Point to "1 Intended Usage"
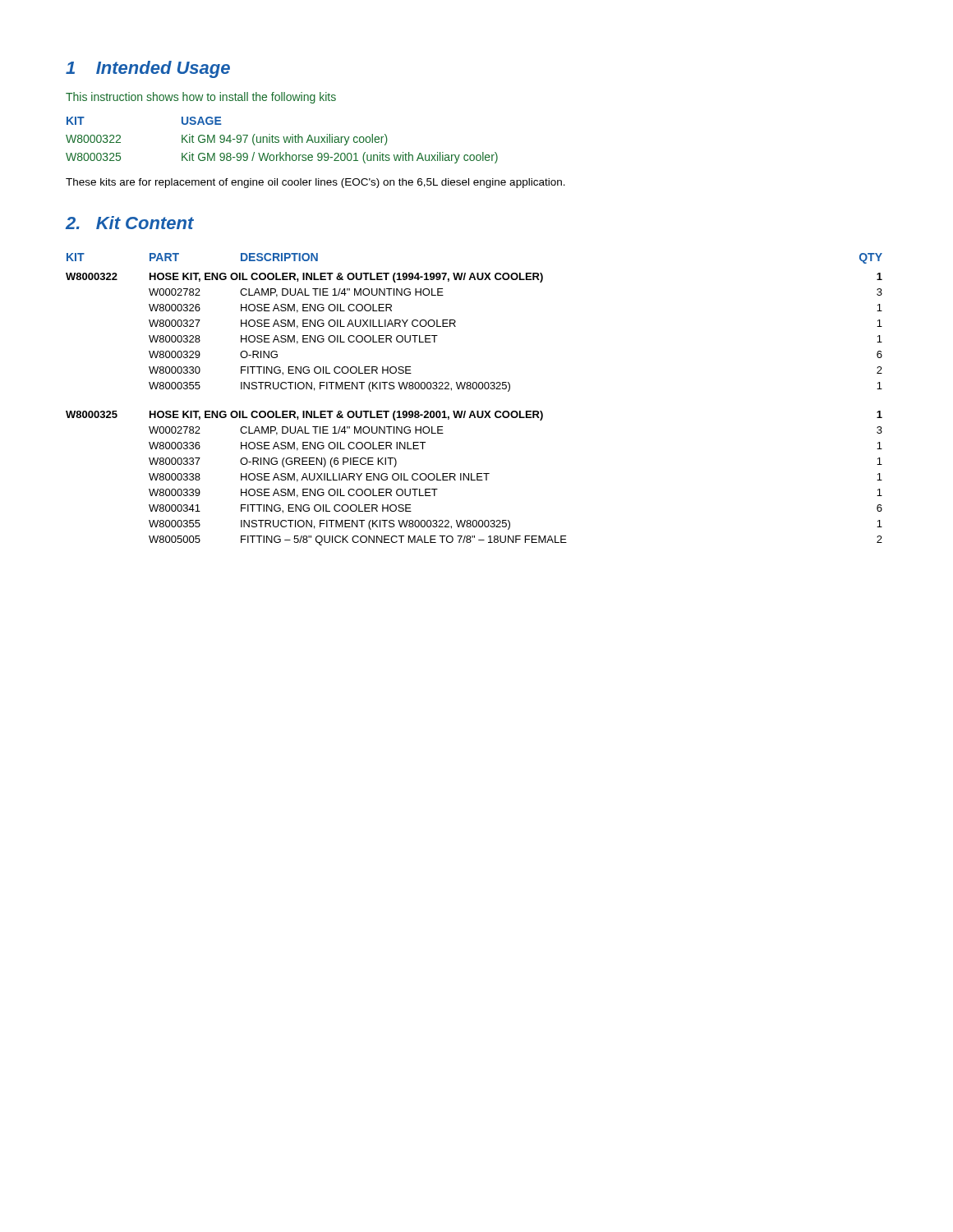Screen dimensions: 1232x953 (148, 68)
